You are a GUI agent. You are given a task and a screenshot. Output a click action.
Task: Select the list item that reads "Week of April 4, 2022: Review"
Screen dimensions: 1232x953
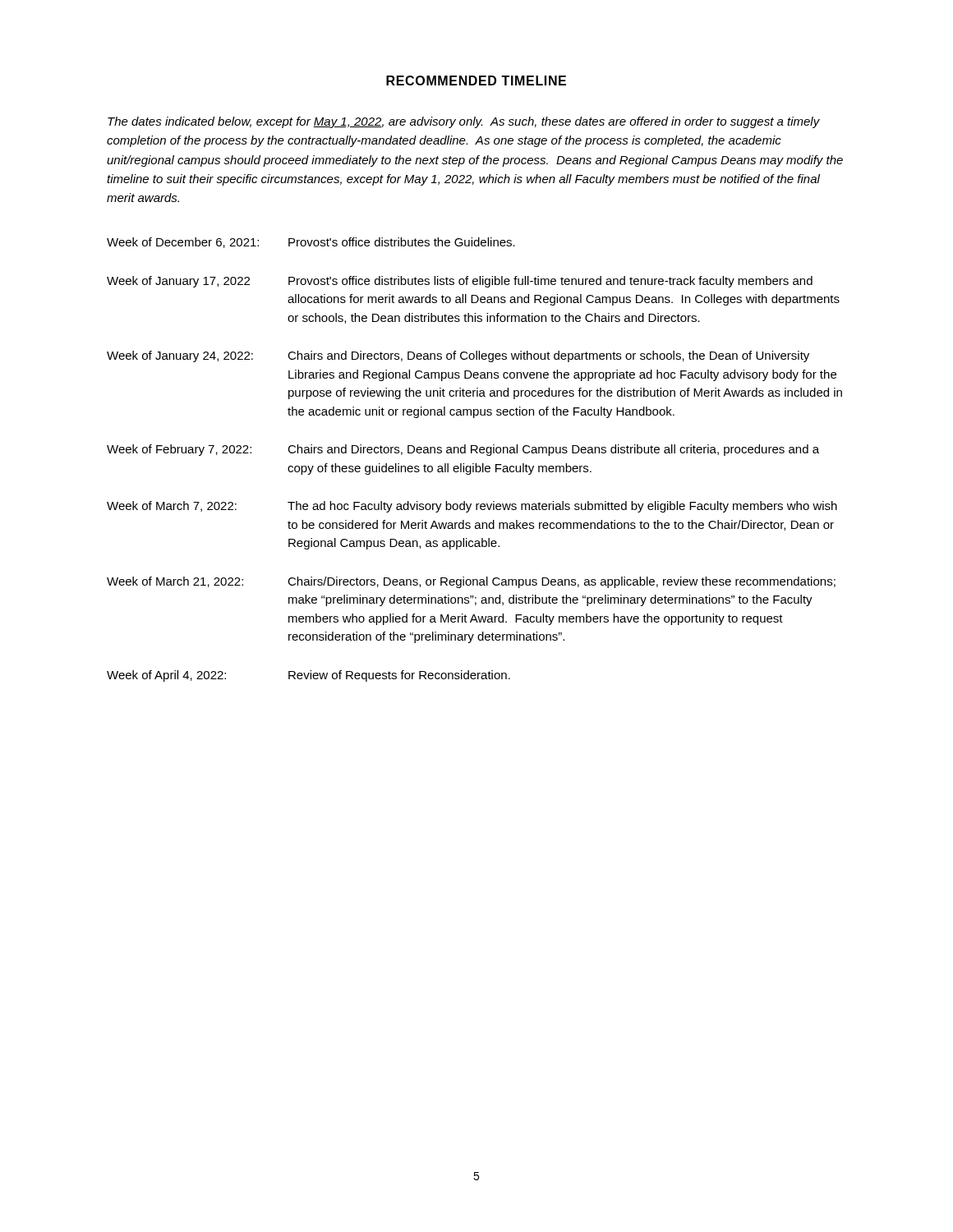tap(476, 675)
